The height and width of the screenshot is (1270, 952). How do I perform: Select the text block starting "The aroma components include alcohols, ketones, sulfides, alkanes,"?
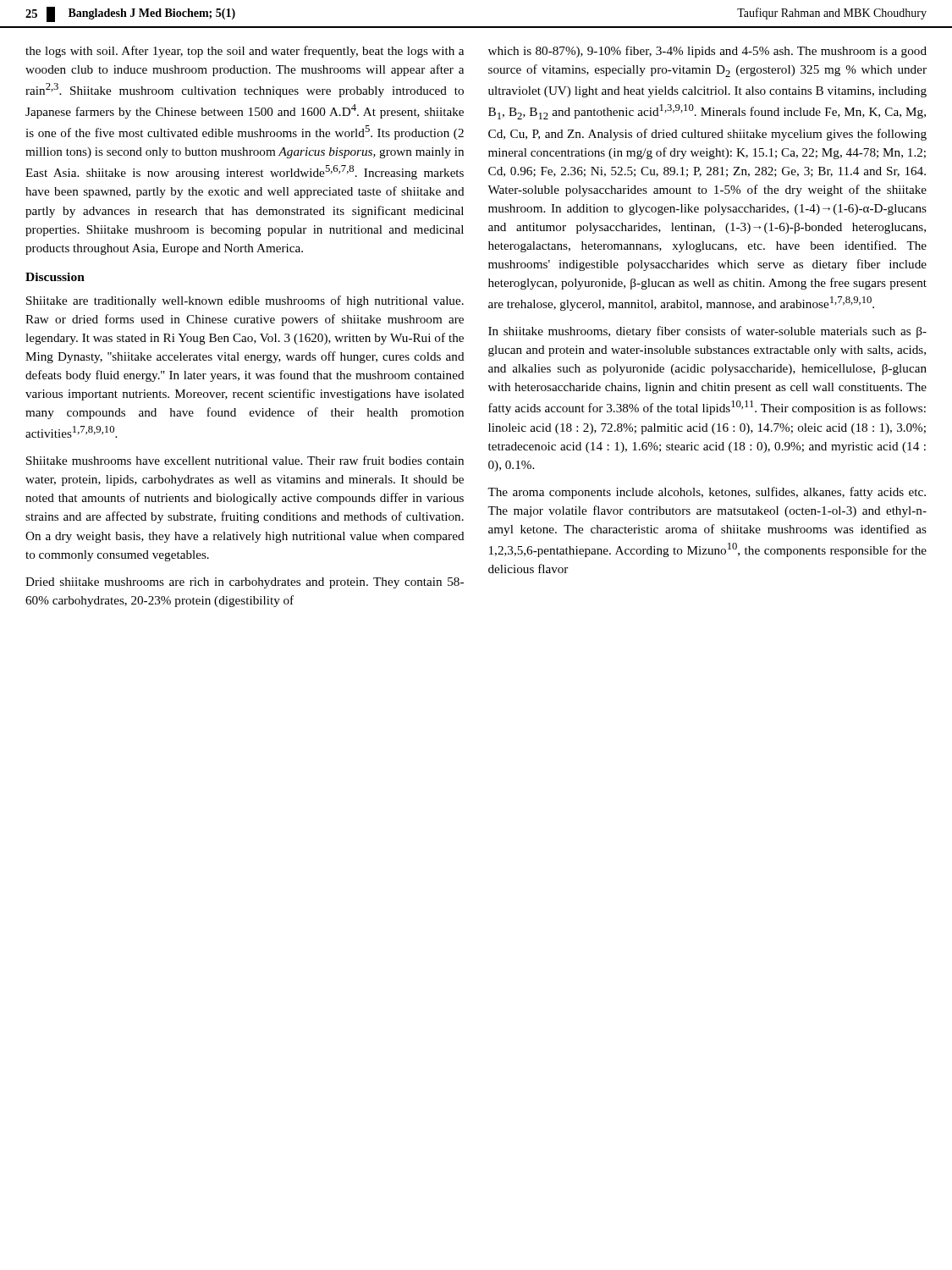pos(707,530)
